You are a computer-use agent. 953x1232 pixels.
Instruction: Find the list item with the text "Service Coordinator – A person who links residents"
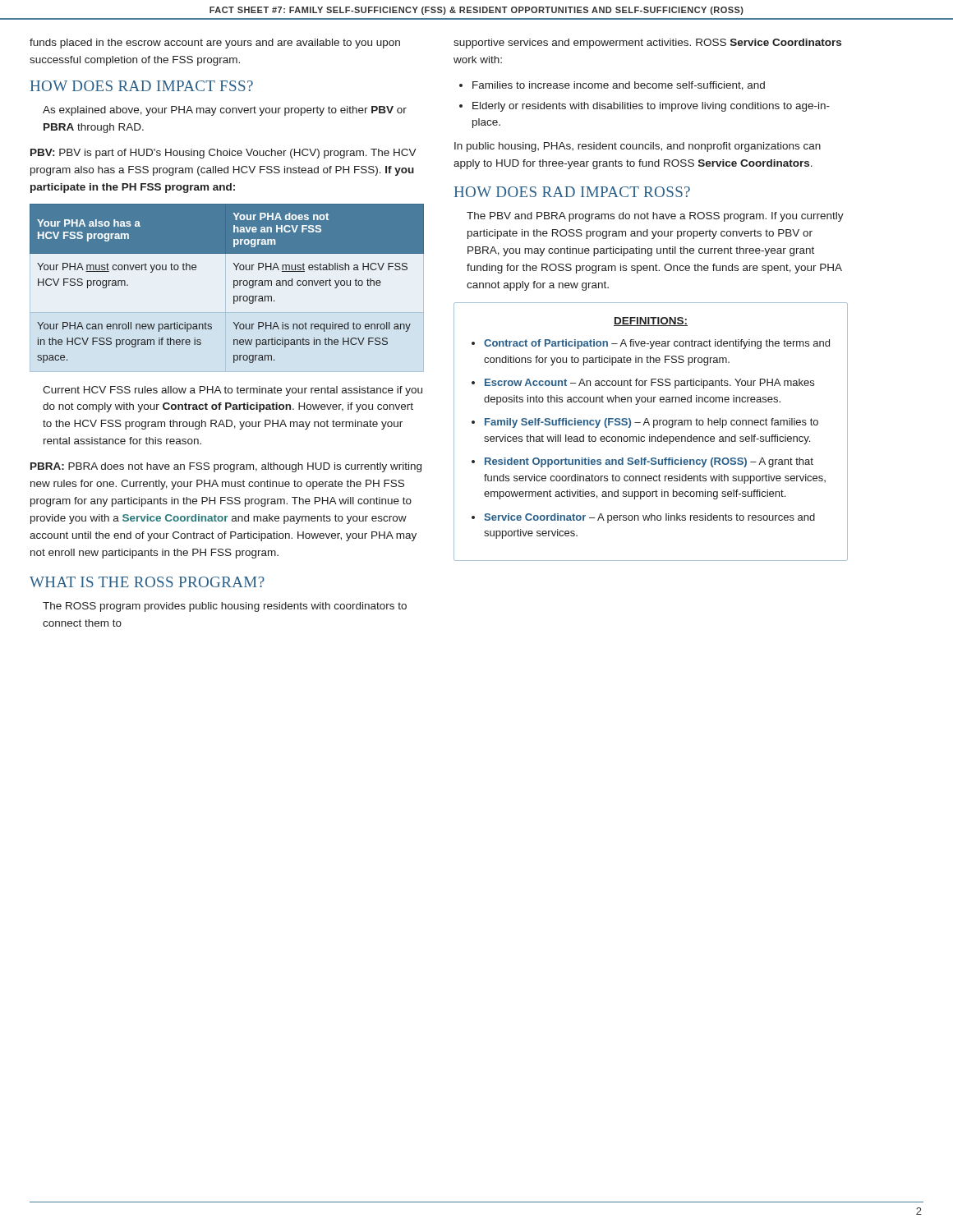pos(650,525)
